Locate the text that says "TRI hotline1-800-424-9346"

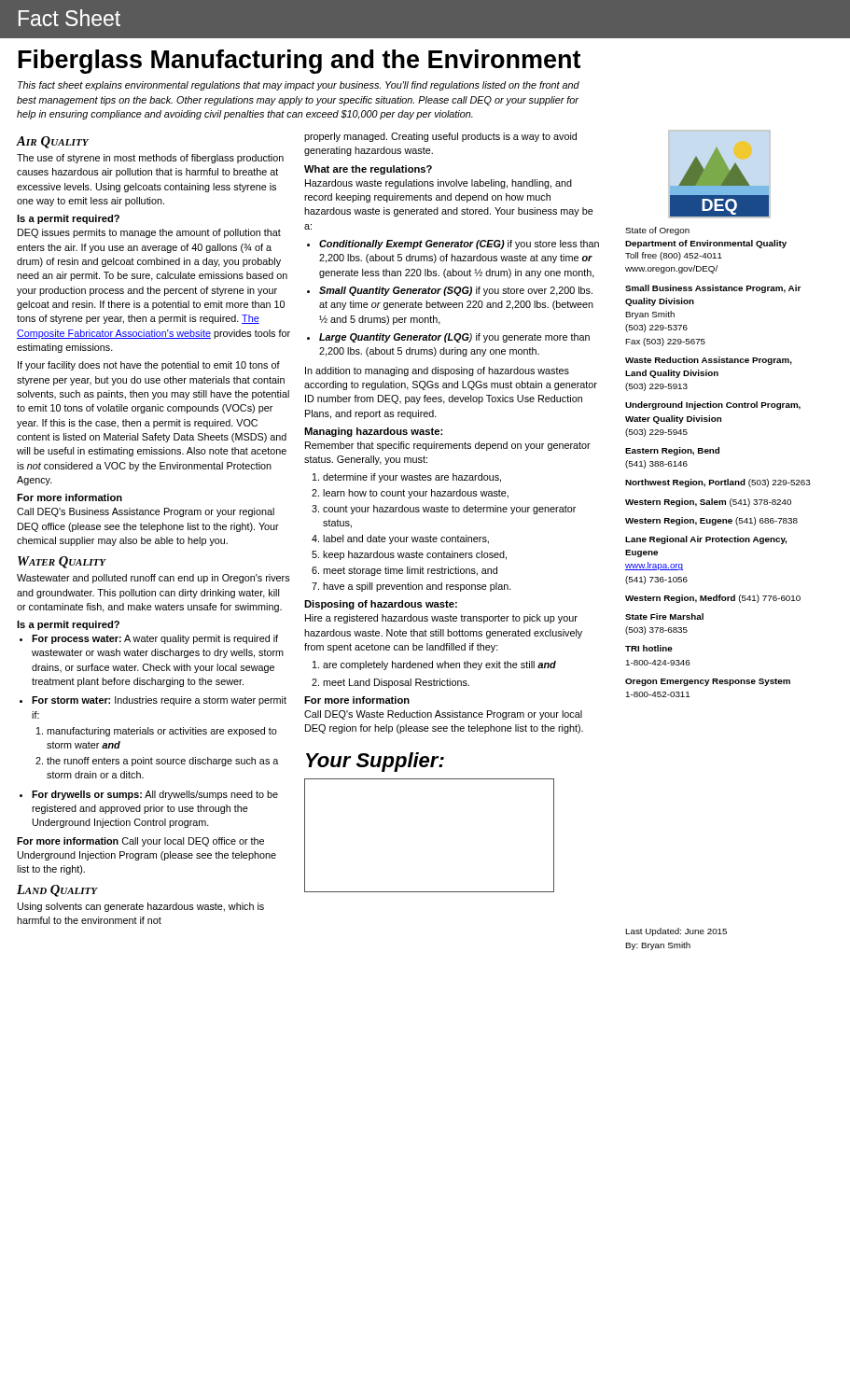(649, 648)
